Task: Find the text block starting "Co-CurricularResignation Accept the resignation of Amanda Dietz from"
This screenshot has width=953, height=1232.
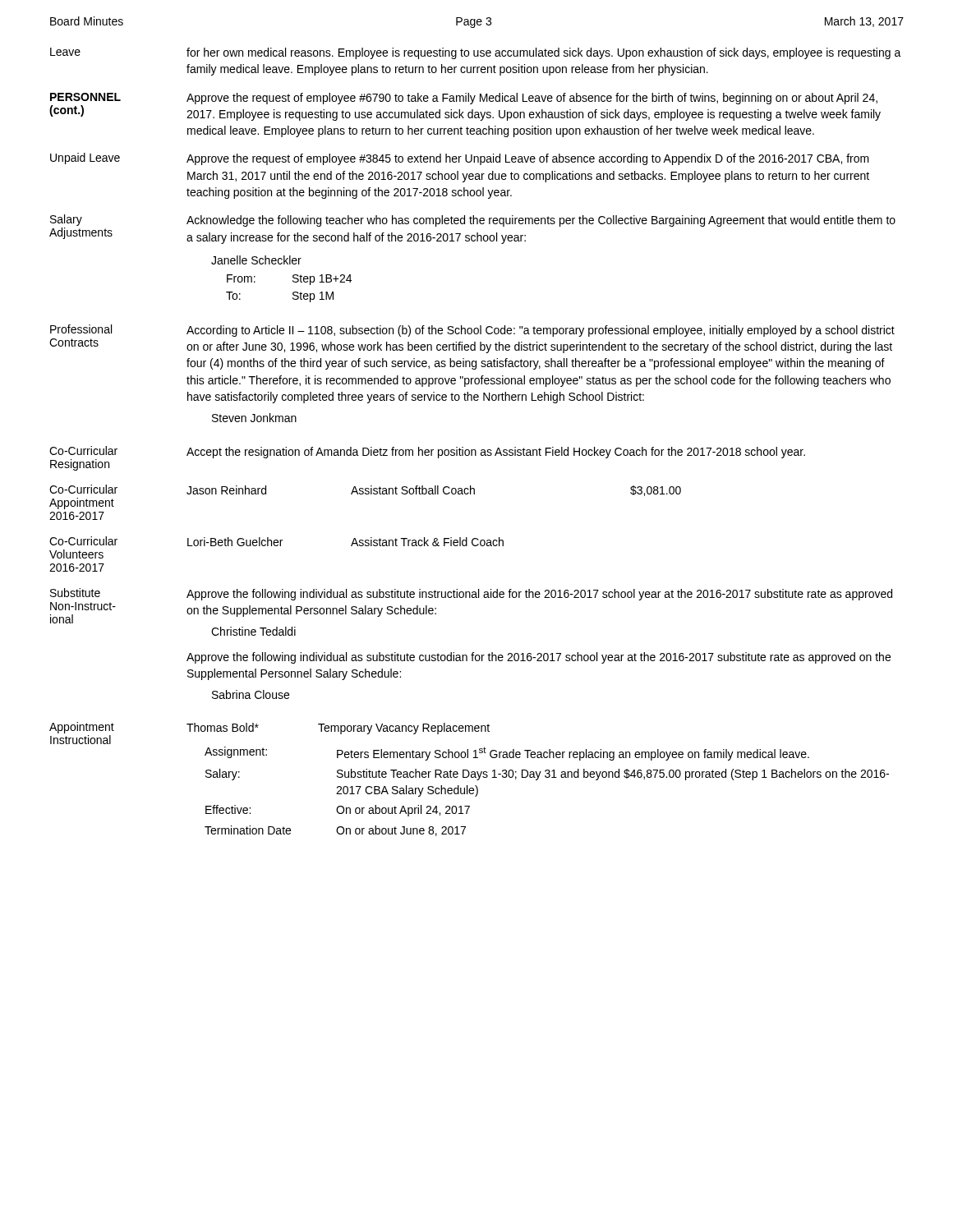Action: (x=476, y=457)
